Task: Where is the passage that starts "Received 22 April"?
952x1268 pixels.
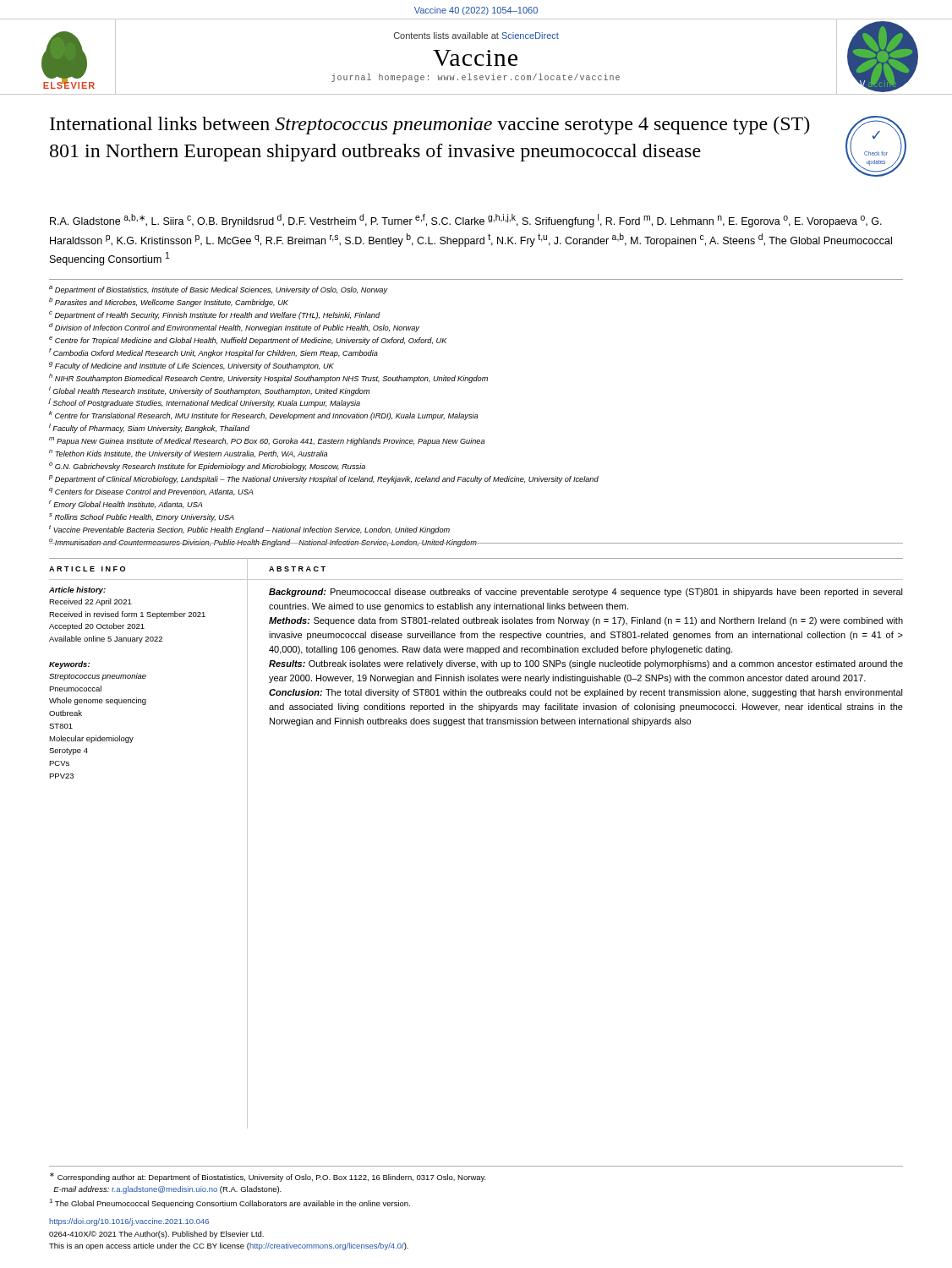Action: [x=127, y=620]
